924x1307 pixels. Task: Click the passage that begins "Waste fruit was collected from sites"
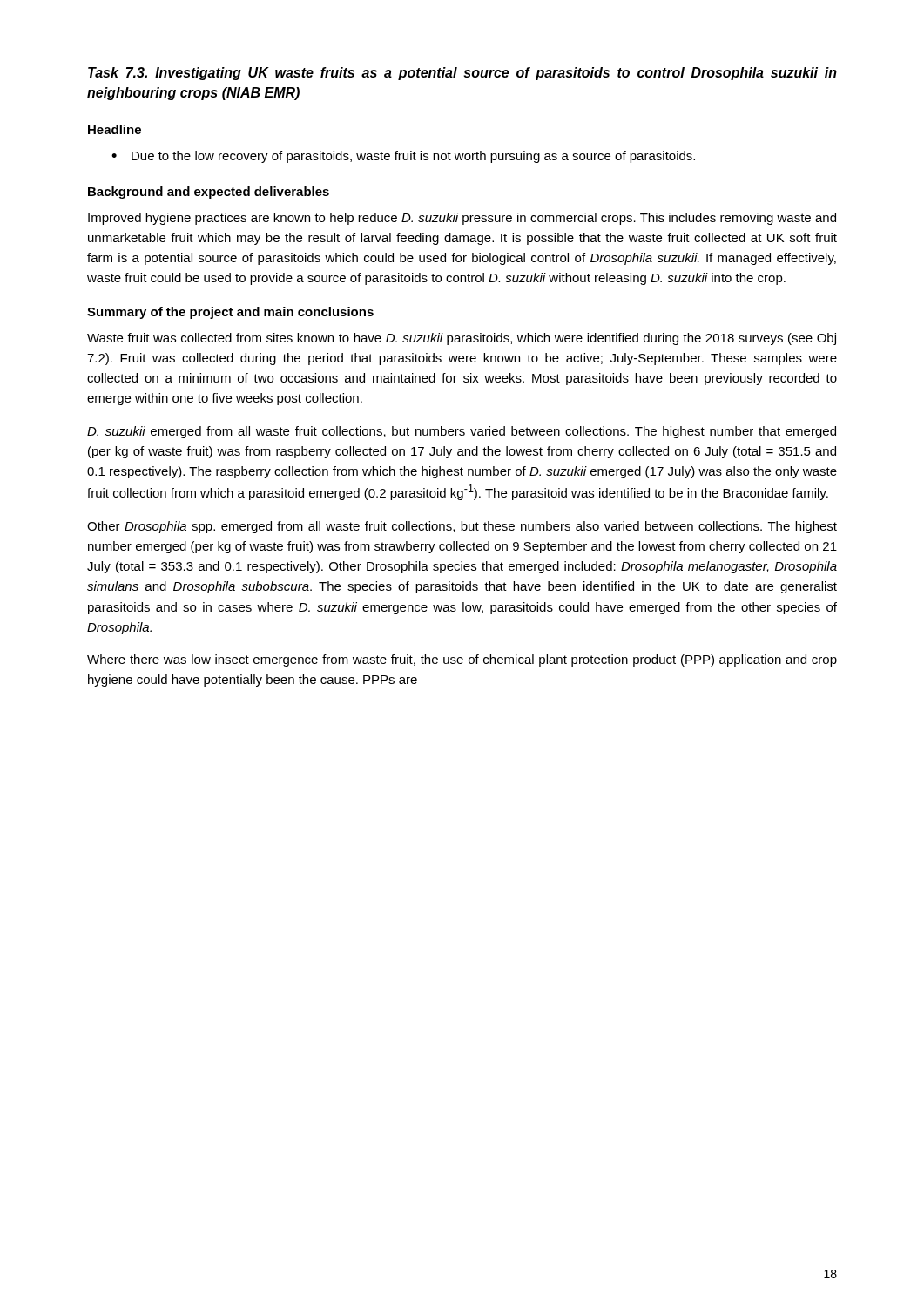pos(462,368)
